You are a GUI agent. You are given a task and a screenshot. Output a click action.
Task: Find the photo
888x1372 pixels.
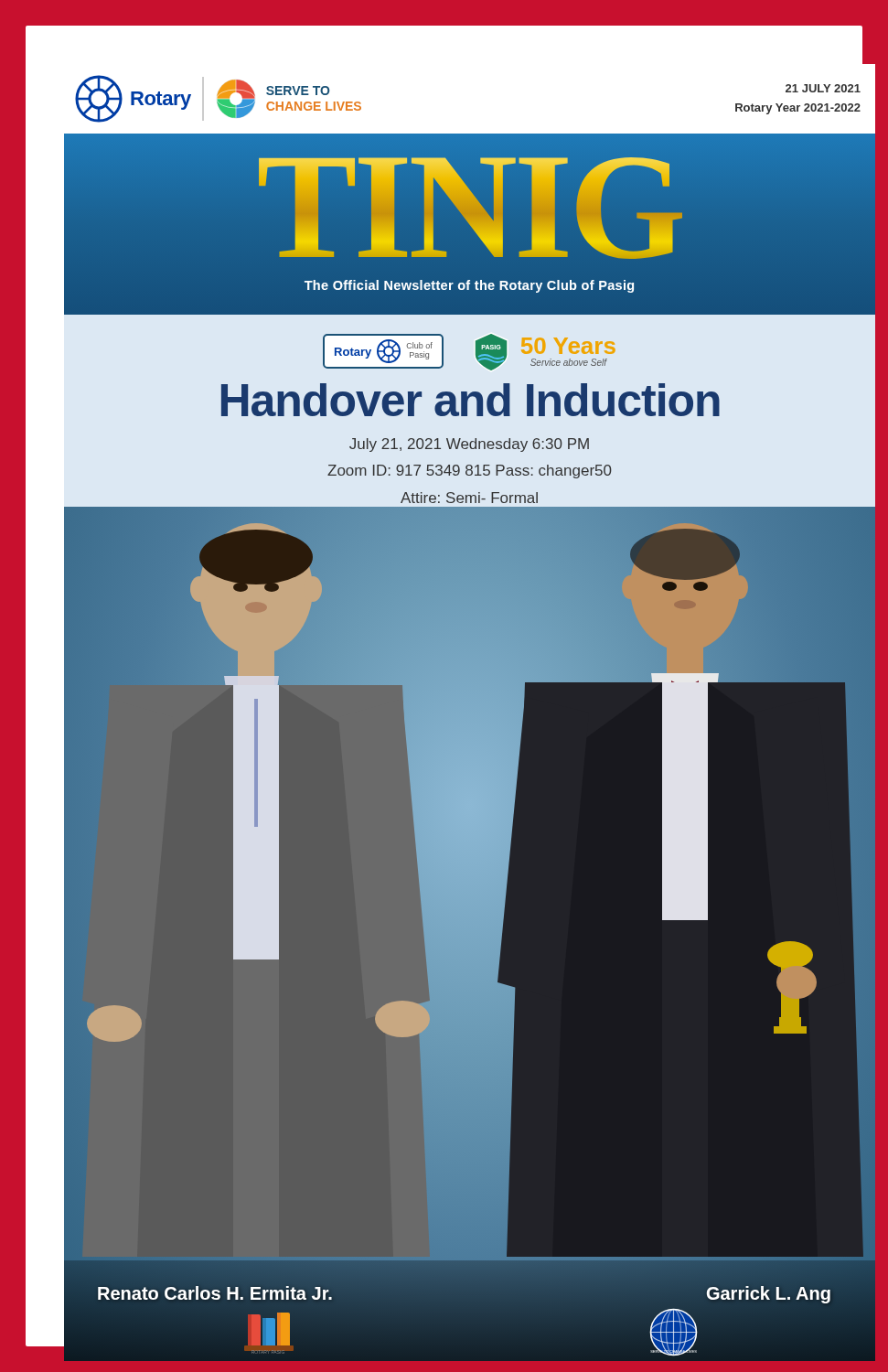tap(470, 934)
